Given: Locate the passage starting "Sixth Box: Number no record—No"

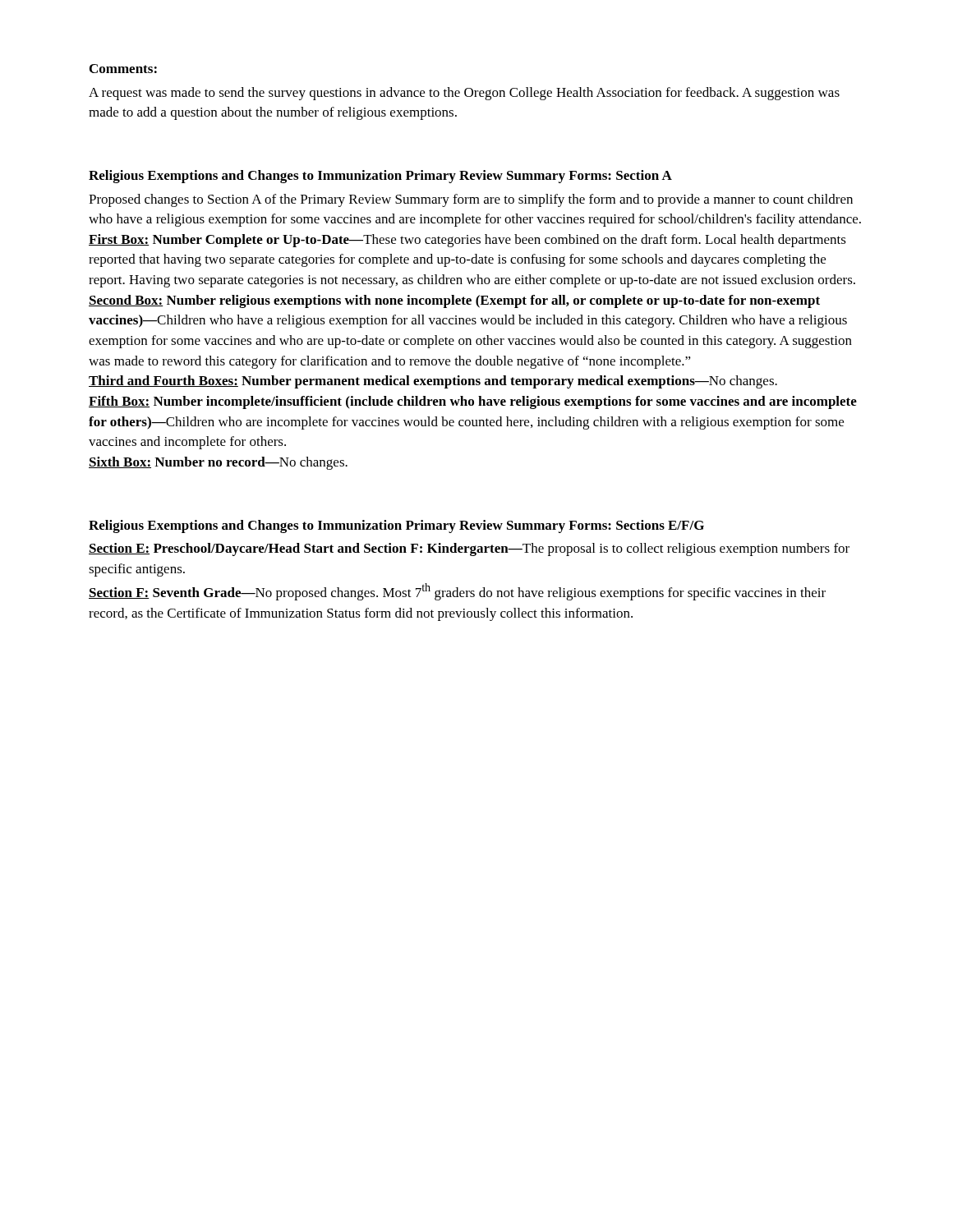Looking at the screenshot, I should coord(218,463).
